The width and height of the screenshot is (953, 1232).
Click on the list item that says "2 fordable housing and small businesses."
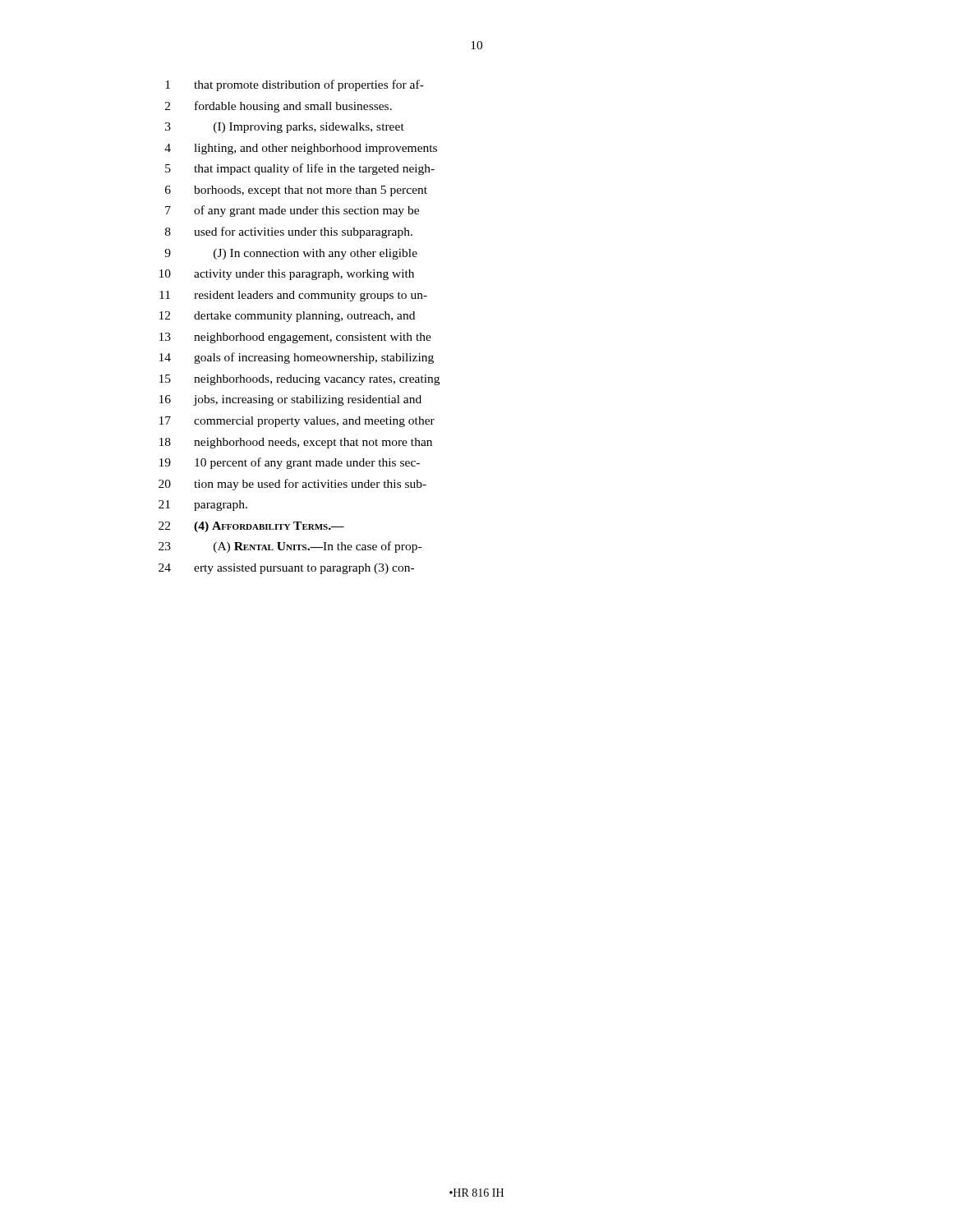pyautogui.click(x=279, y=107)
